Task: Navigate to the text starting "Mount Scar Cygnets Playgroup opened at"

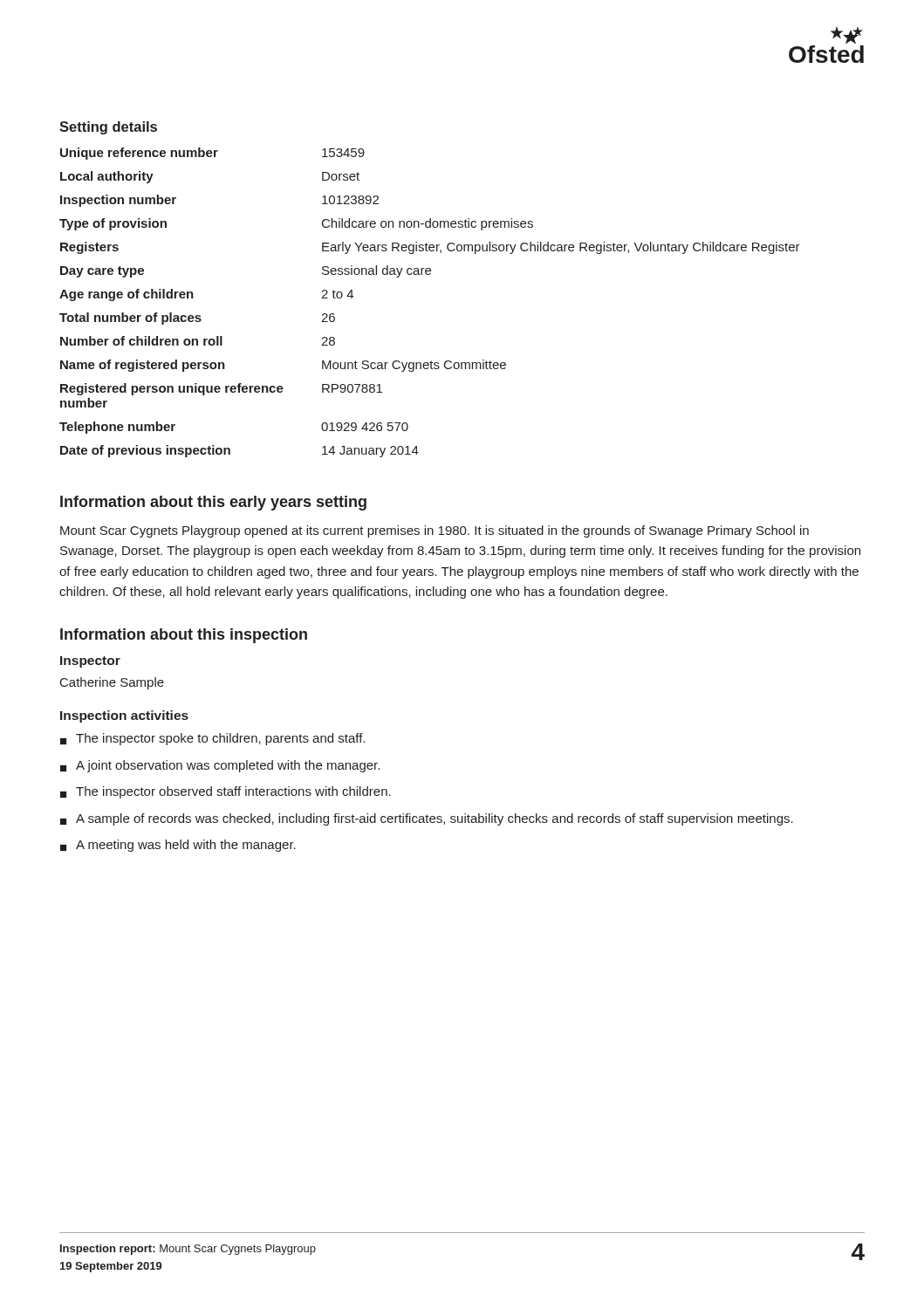Action: tap(460, 561)
